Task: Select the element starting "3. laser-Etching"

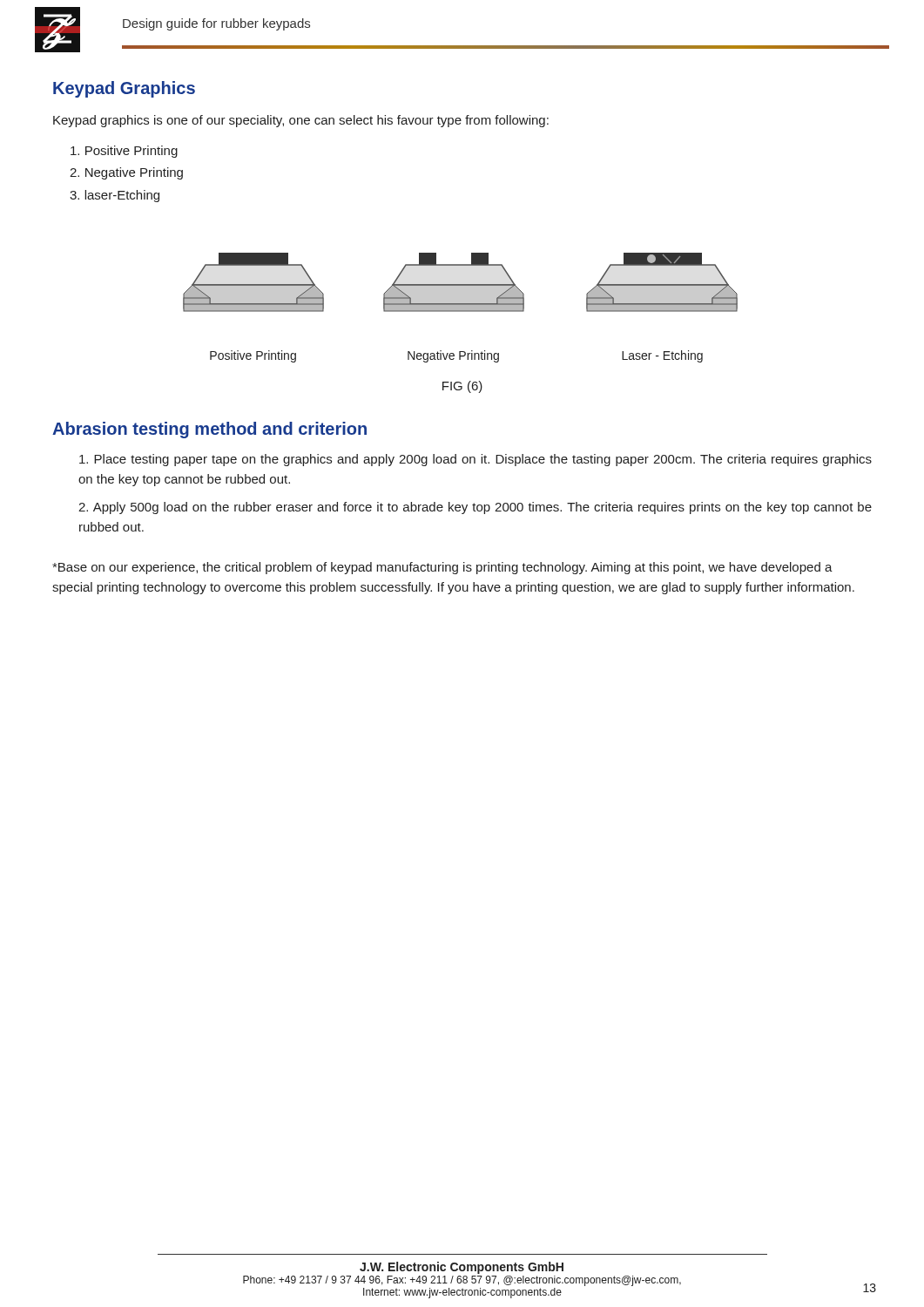Action: (x=115, y=194)
